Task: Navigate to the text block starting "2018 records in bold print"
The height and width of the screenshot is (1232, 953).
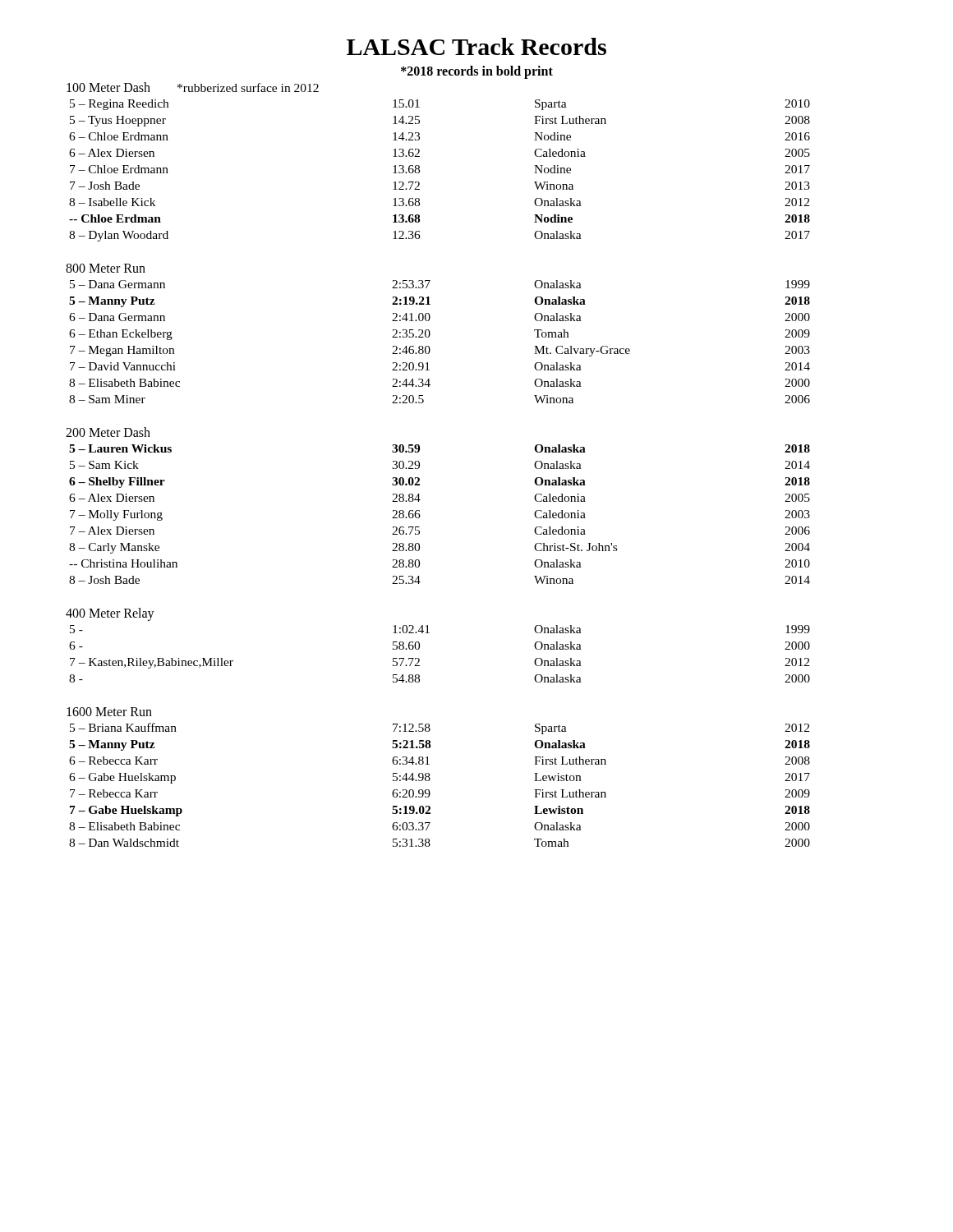Action: click(476, 71)
